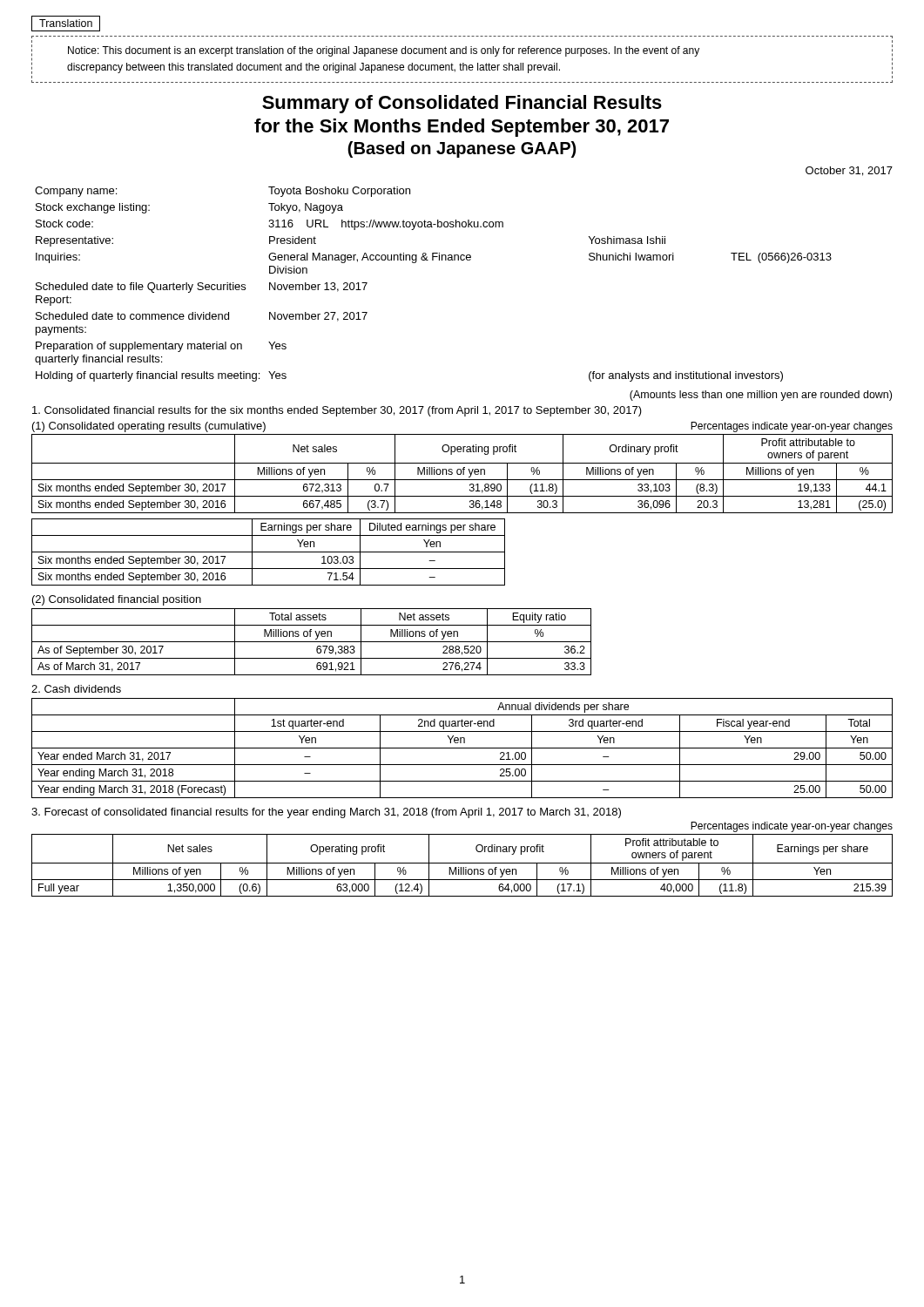Select the text block containing "Consolidated financial results"
Image resolution: width=924 pixels, height=1307 pixels.
(337, 410)
